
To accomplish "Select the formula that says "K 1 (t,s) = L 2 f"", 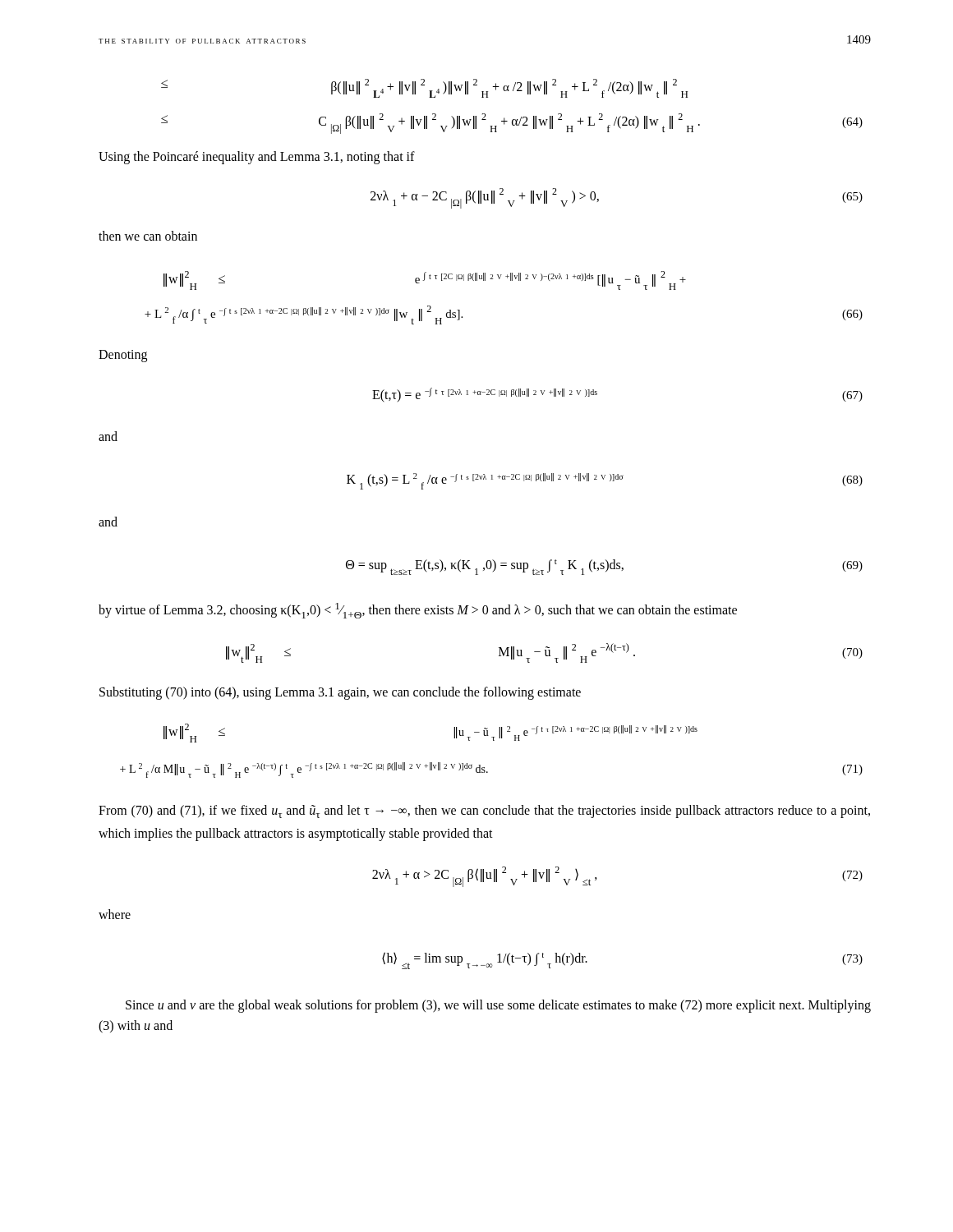I will [485, 479].
